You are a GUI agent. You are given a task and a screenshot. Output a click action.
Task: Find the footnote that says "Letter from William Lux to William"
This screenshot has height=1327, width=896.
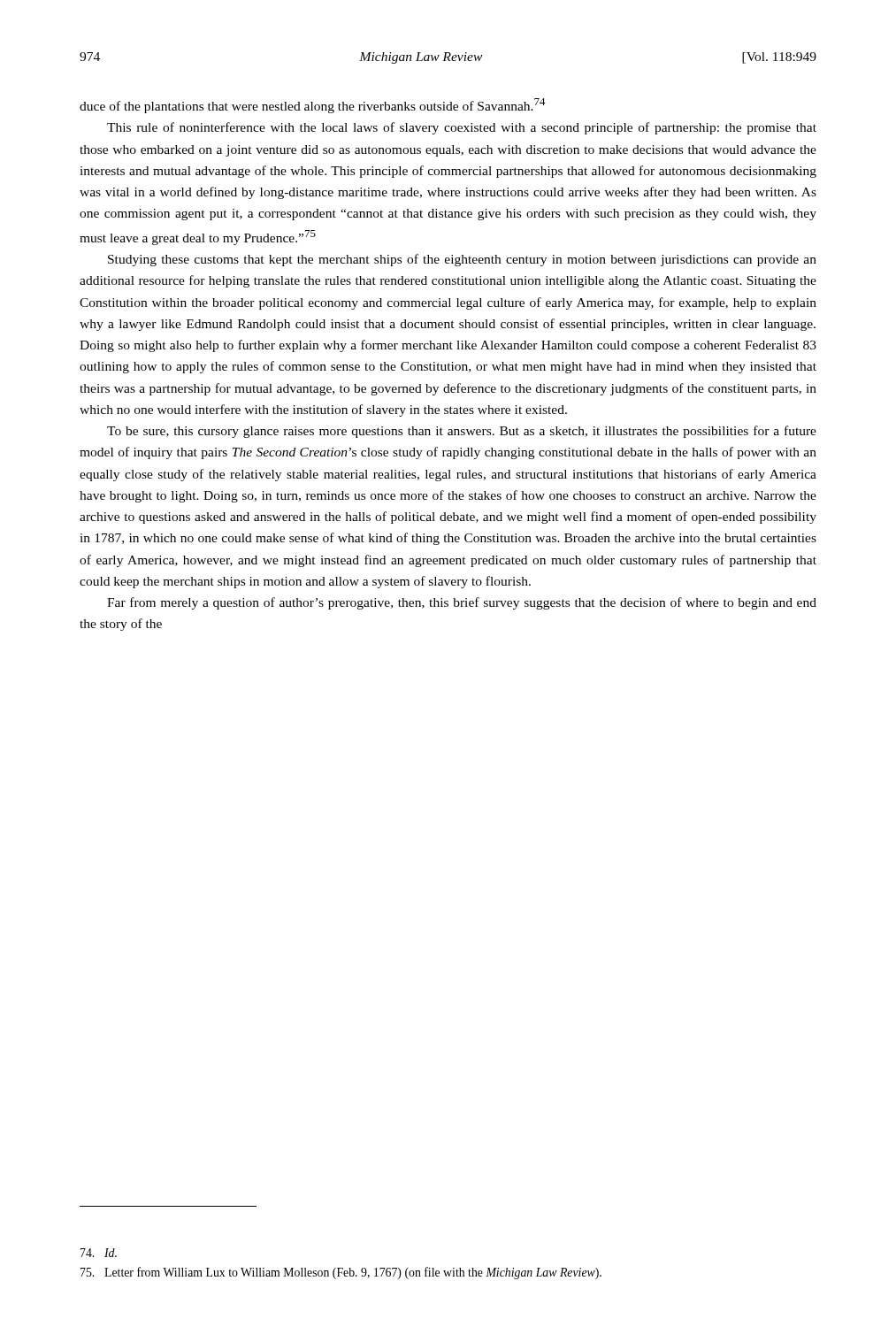point(448,1274)
